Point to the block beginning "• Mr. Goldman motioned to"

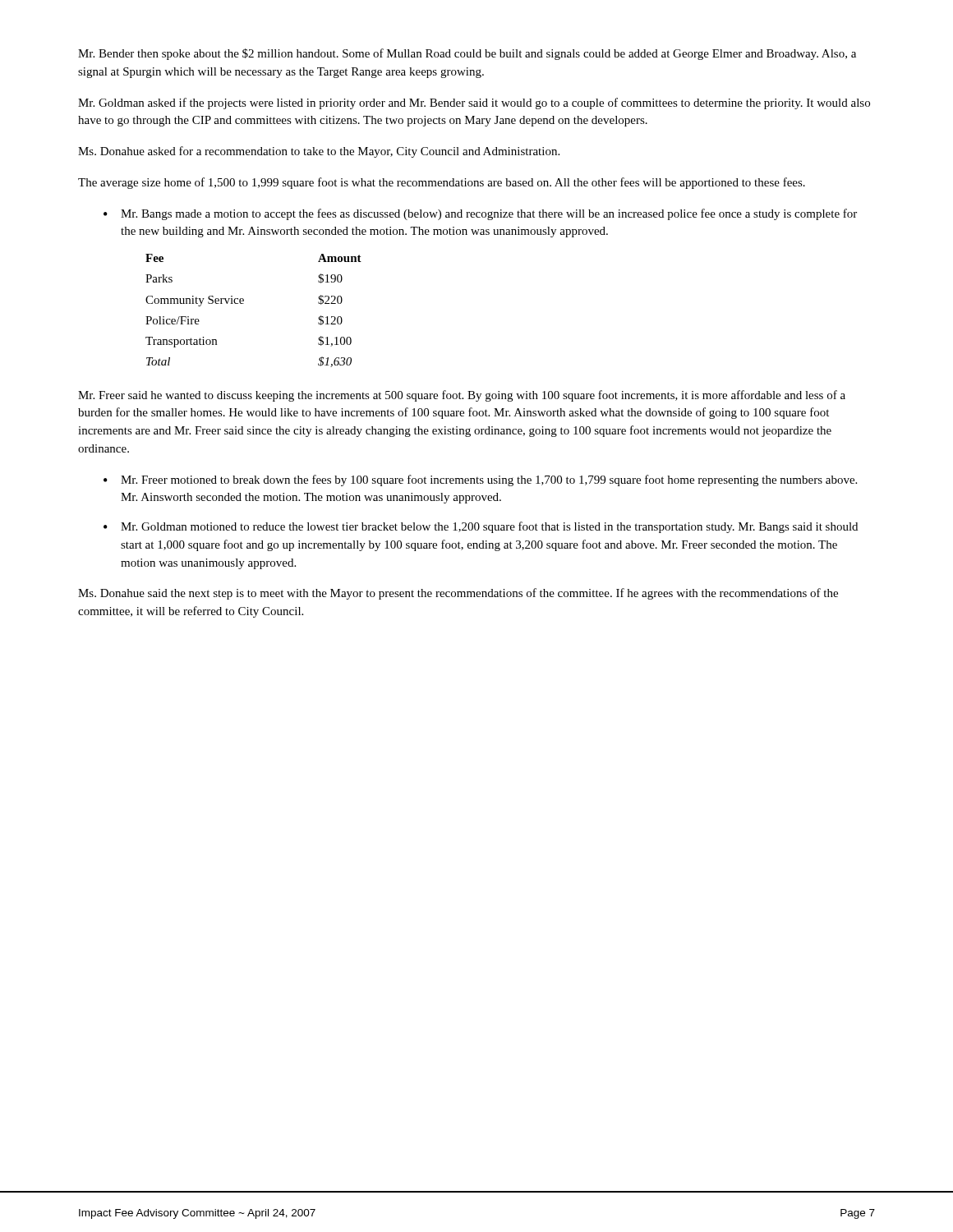489,545
